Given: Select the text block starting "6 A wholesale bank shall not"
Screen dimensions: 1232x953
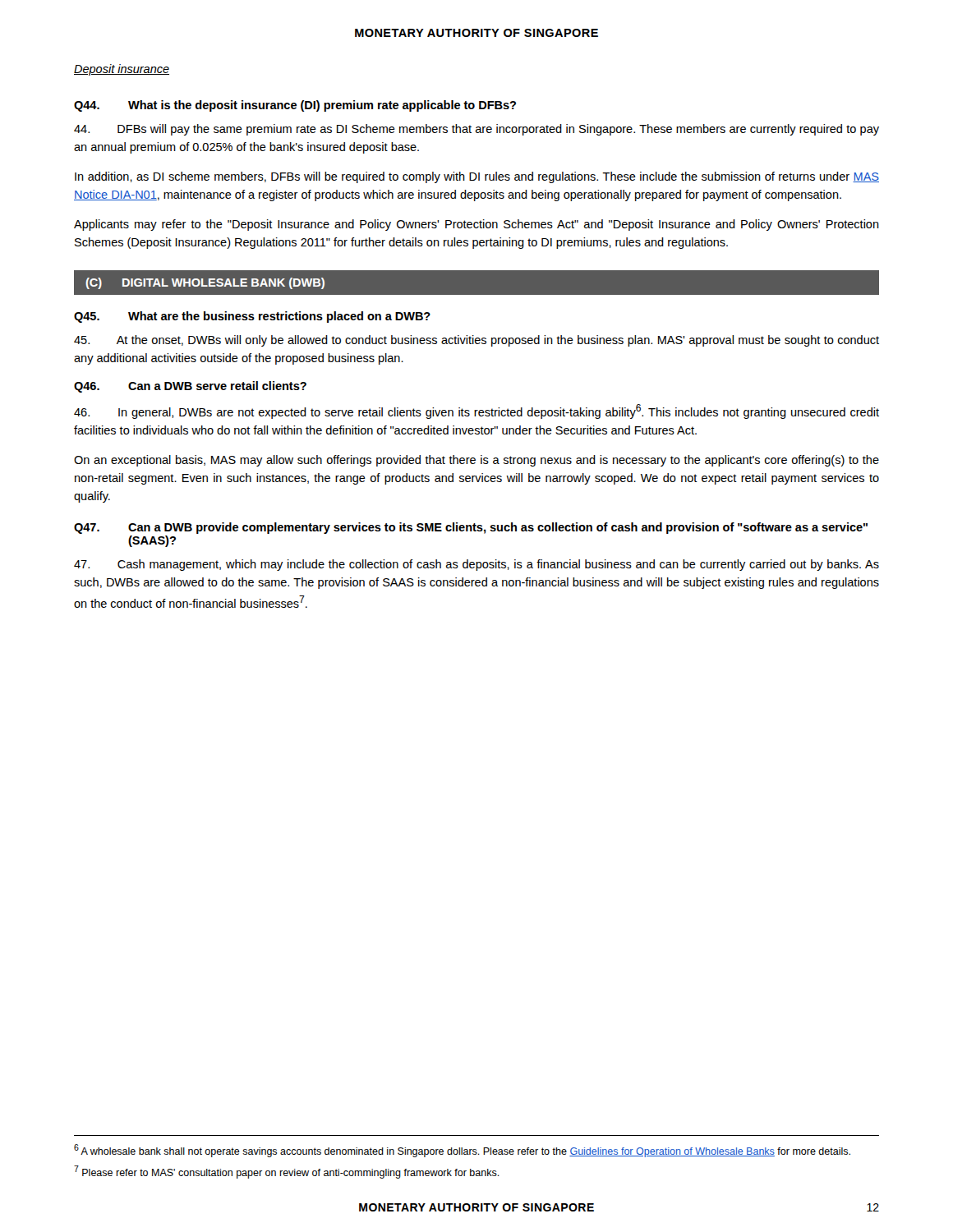Looking at the screenshot, I should 463,1151.
